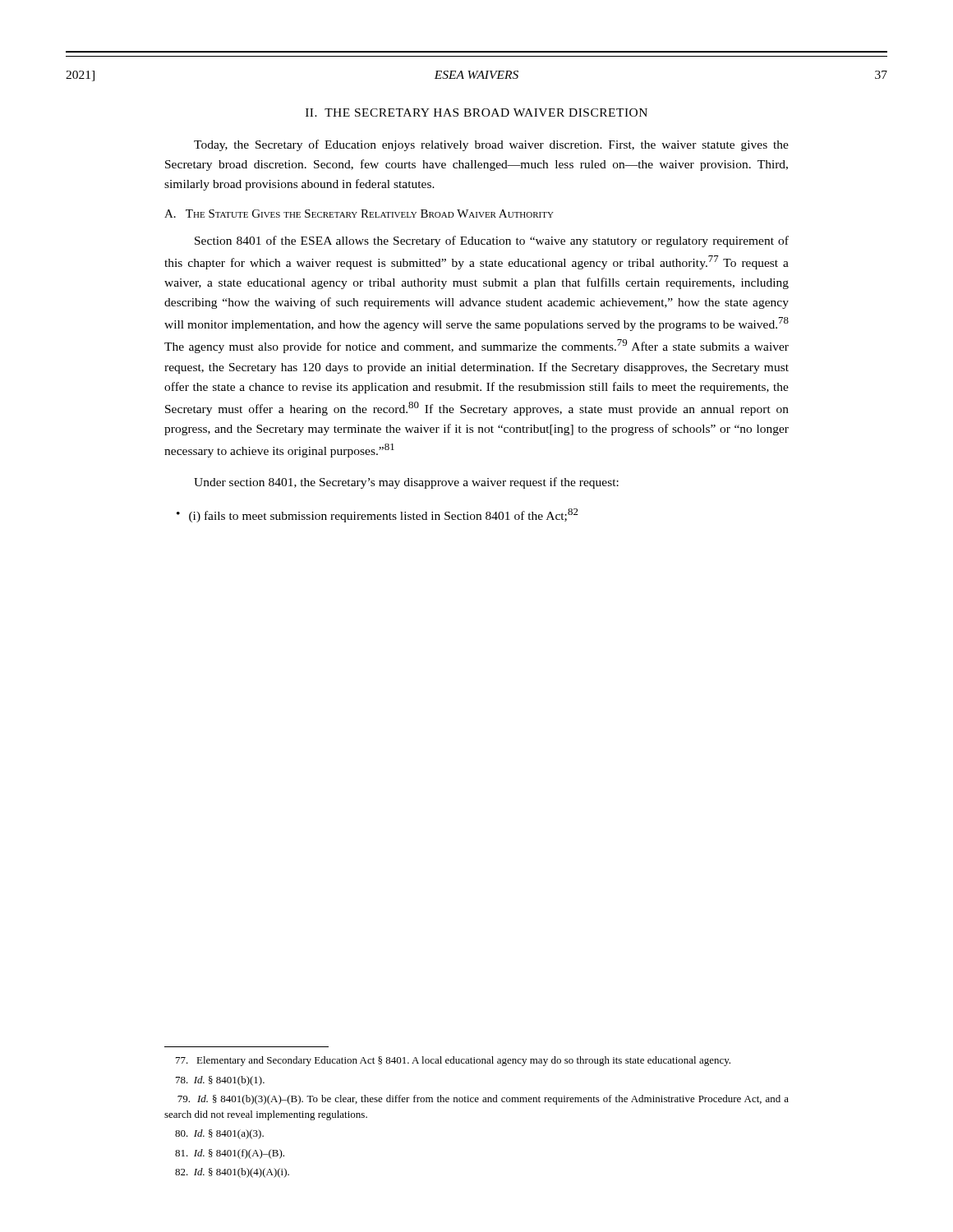Locate the element starting "Id. § 8401(b)(1)."

point(215,1079)
